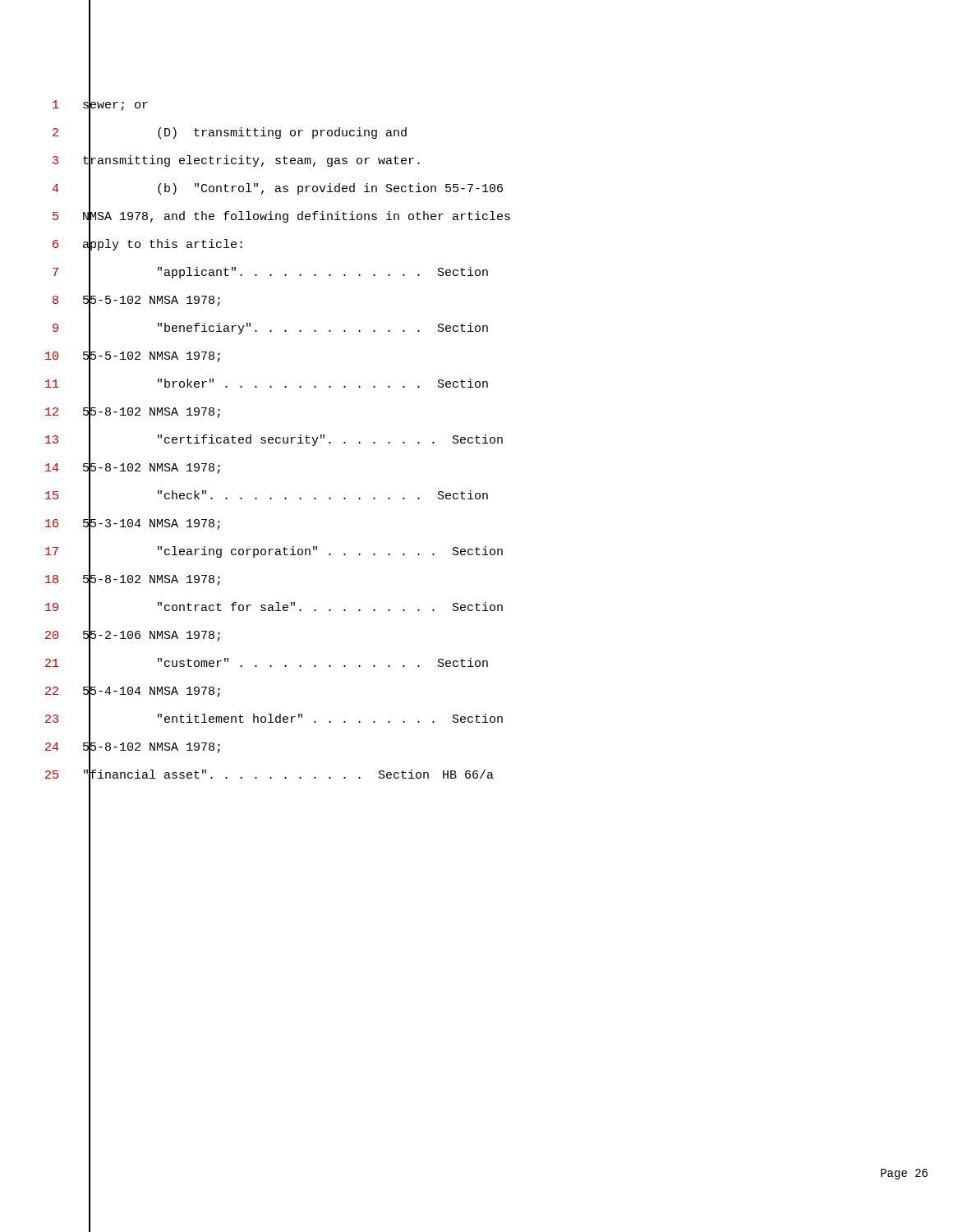This screenshot has width=953, height=1232.
Task: Select the list item with the text "6 apply to this article:"
Action: 147,245
